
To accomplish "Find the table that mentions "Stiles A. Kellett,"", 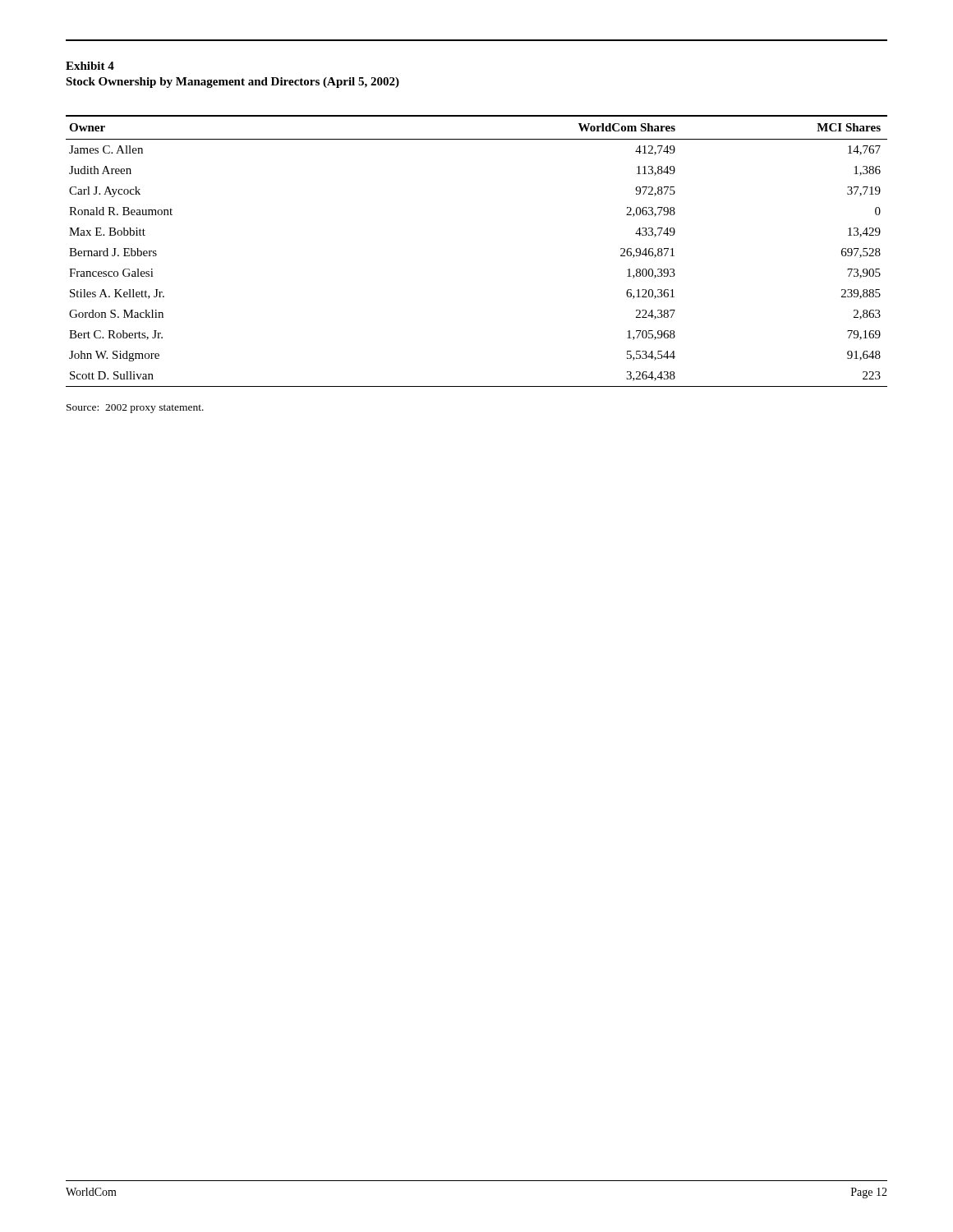I will click(x=476, y=251).
